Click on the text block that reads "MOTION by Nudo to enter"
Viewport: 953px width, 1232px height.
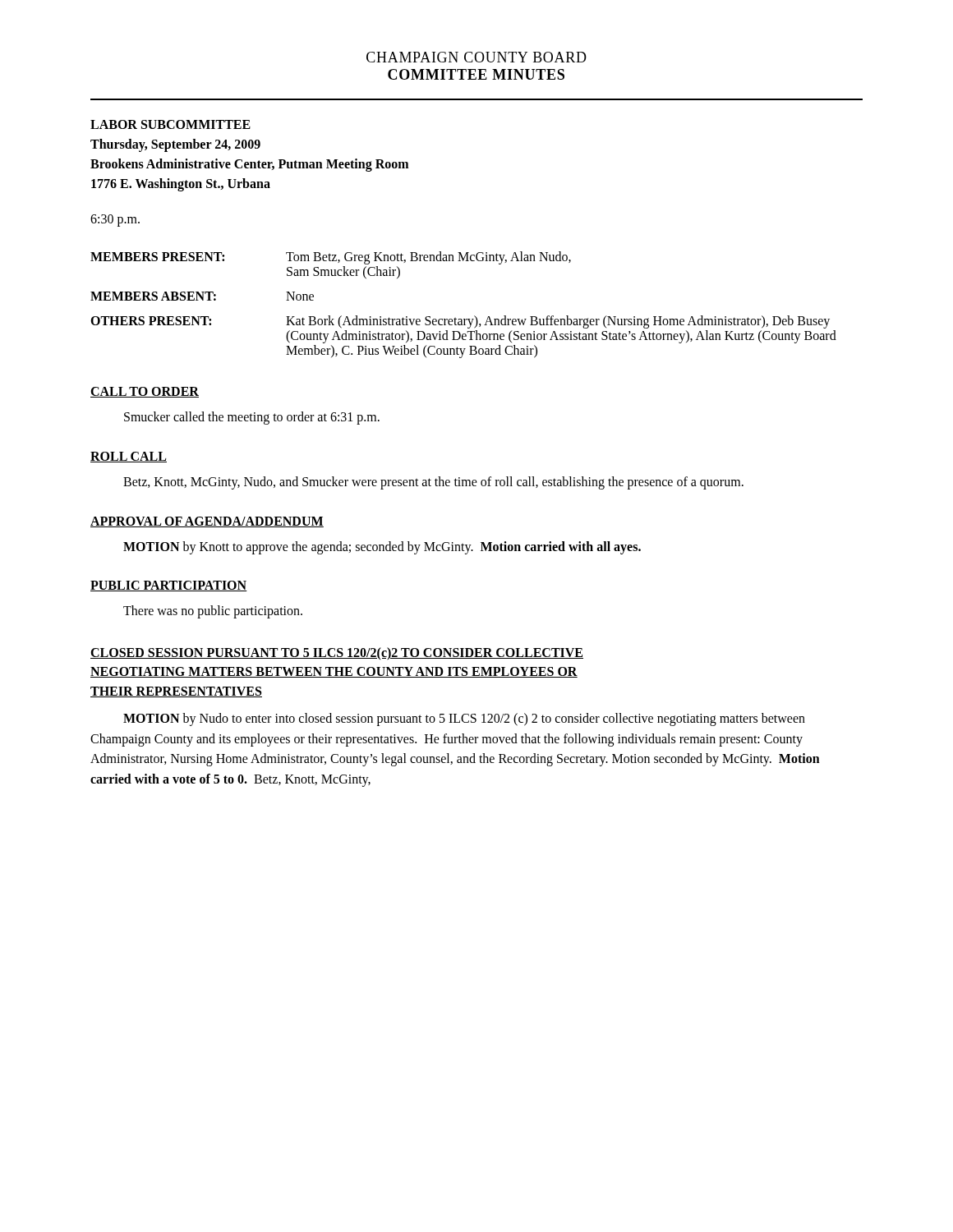click(455, 749)
